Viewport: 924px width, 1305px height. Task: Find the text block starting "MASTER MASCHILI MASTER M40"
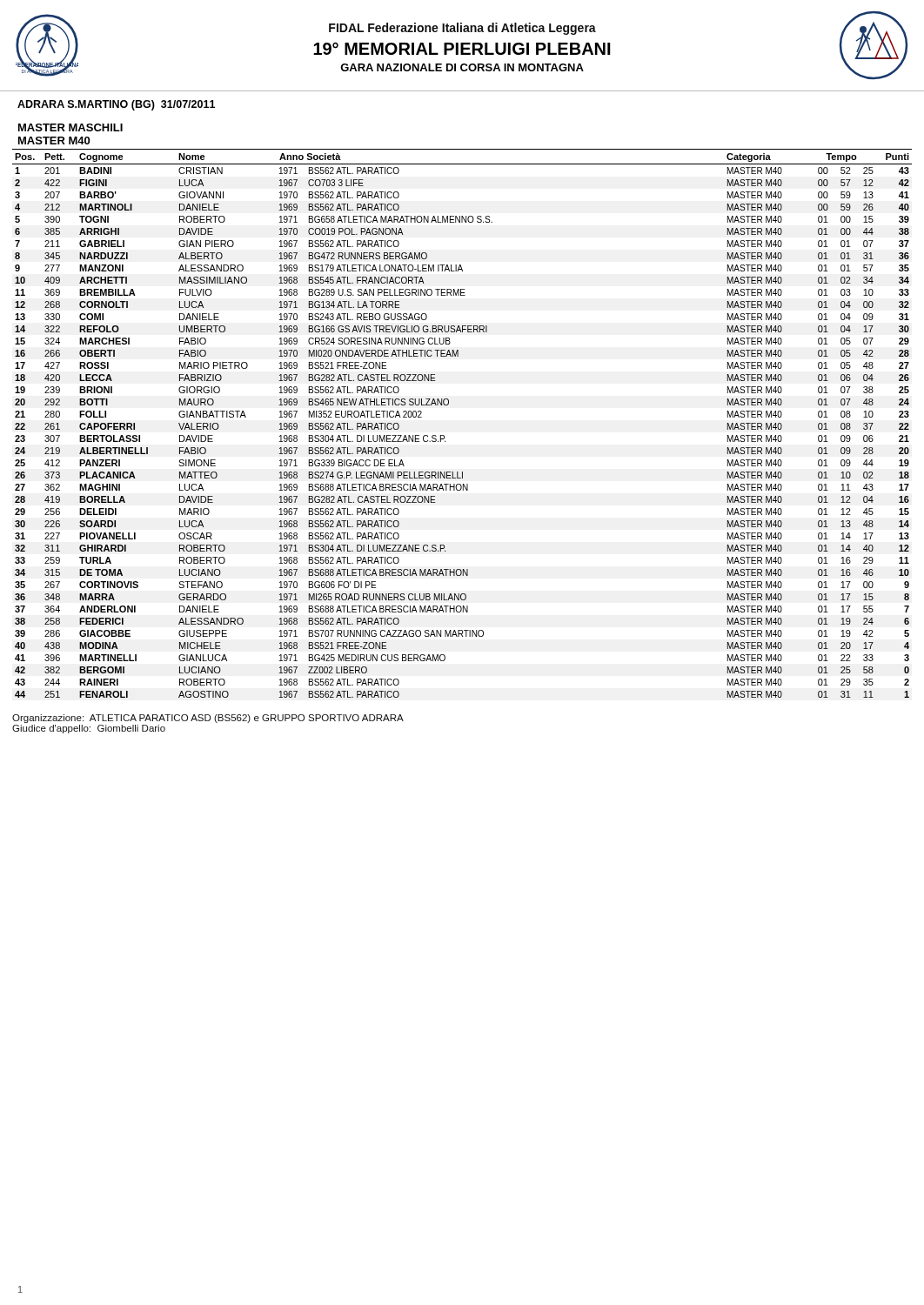(70, 127)
